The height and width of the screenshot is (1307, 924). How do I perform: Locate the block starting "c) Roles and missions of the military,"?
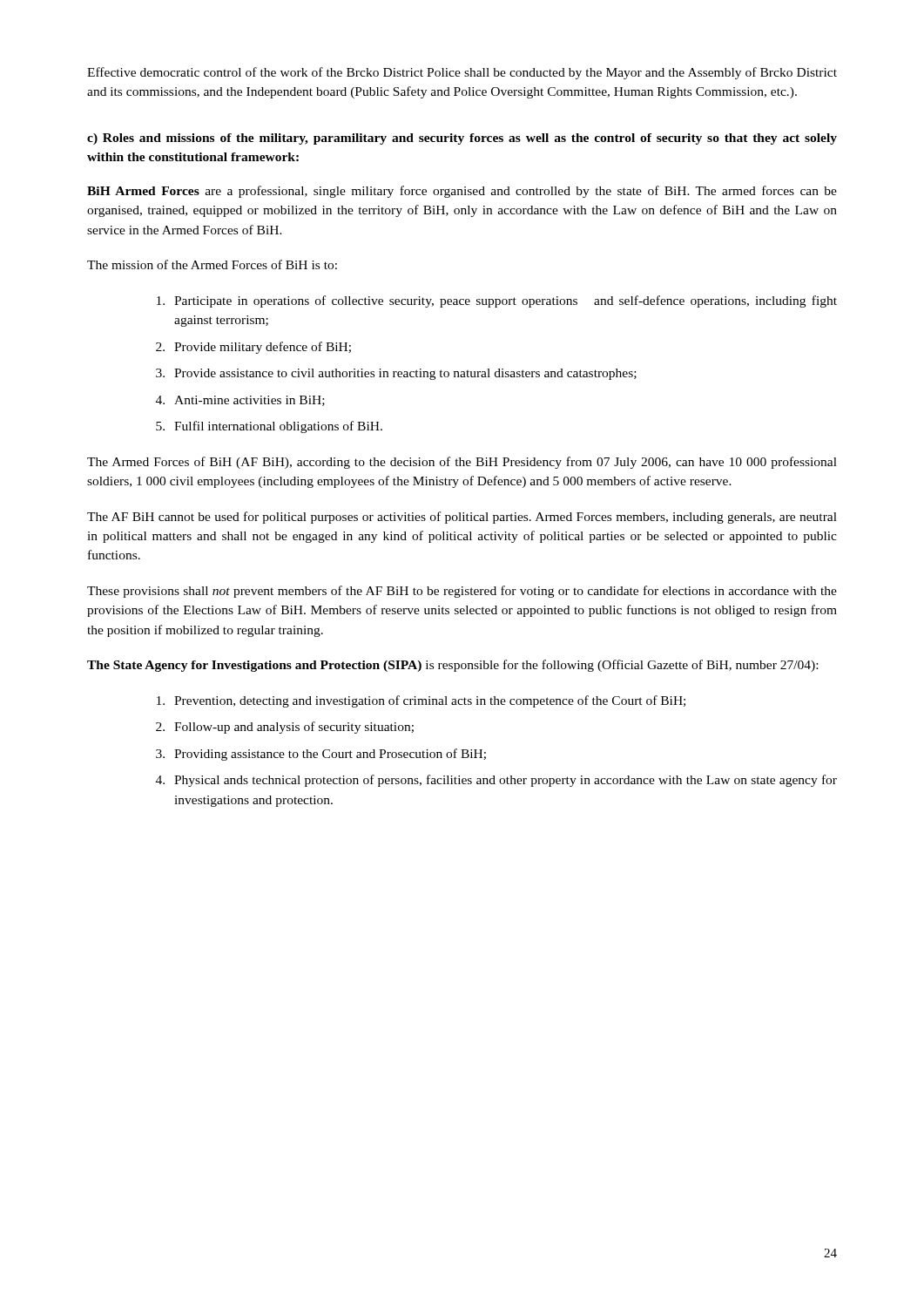(462, 147)
